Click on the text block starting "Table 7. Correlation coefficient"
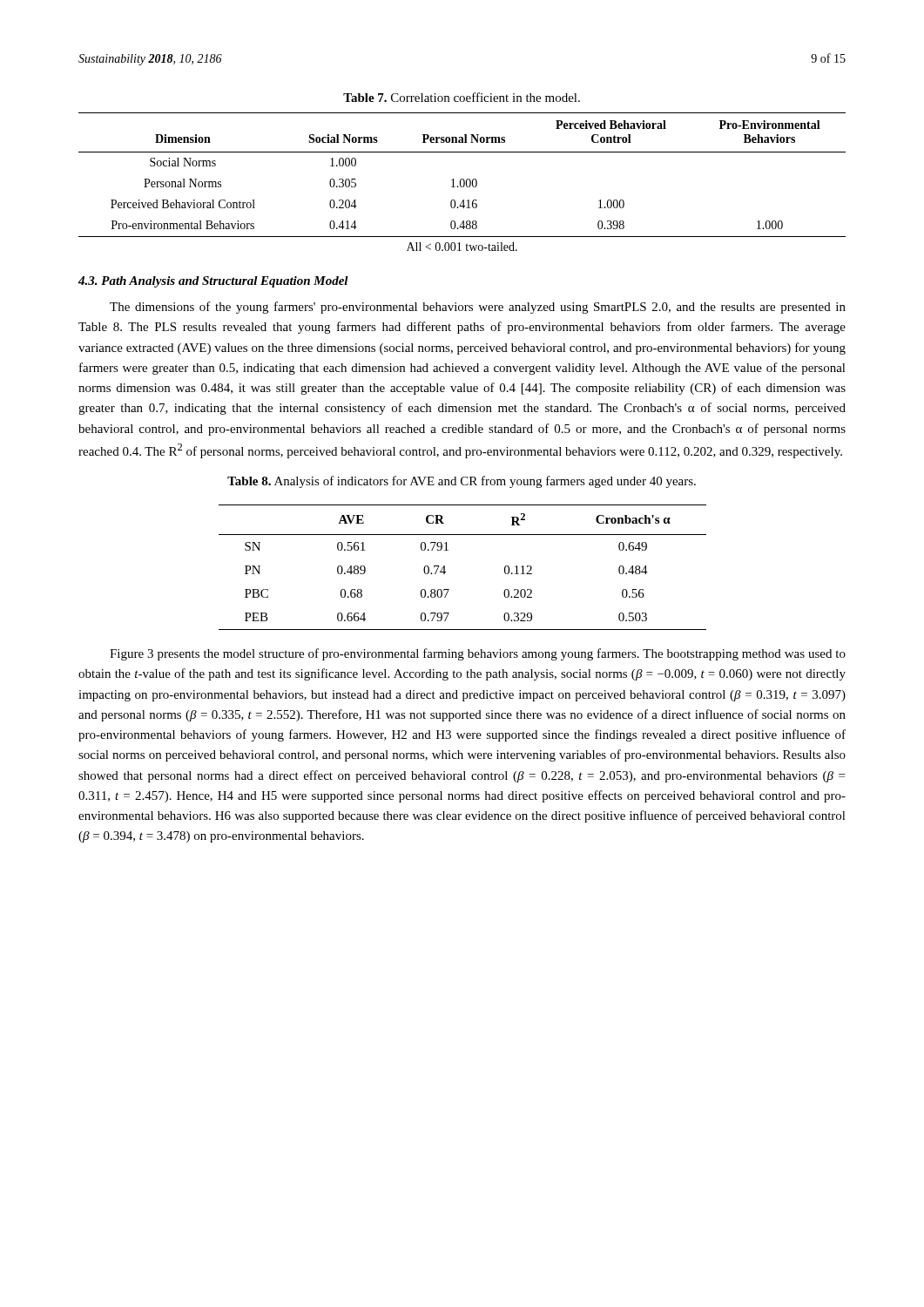This screenshot has height=1307, width=924. point(462,98)
